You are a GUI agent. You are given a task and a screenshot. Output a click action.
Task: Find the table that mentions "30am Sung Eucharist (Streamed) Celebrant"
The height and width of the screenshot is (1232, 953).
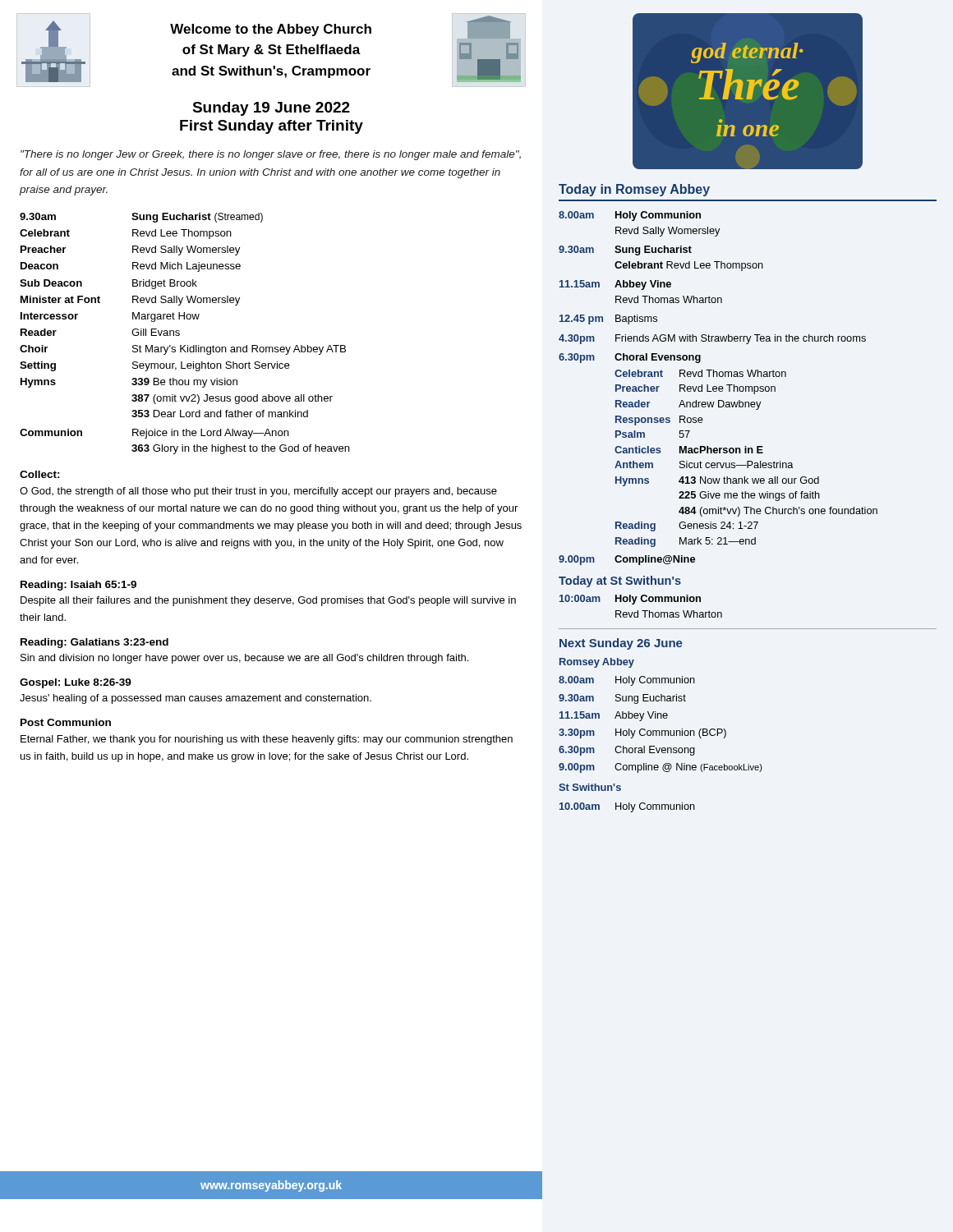[271, 331]
